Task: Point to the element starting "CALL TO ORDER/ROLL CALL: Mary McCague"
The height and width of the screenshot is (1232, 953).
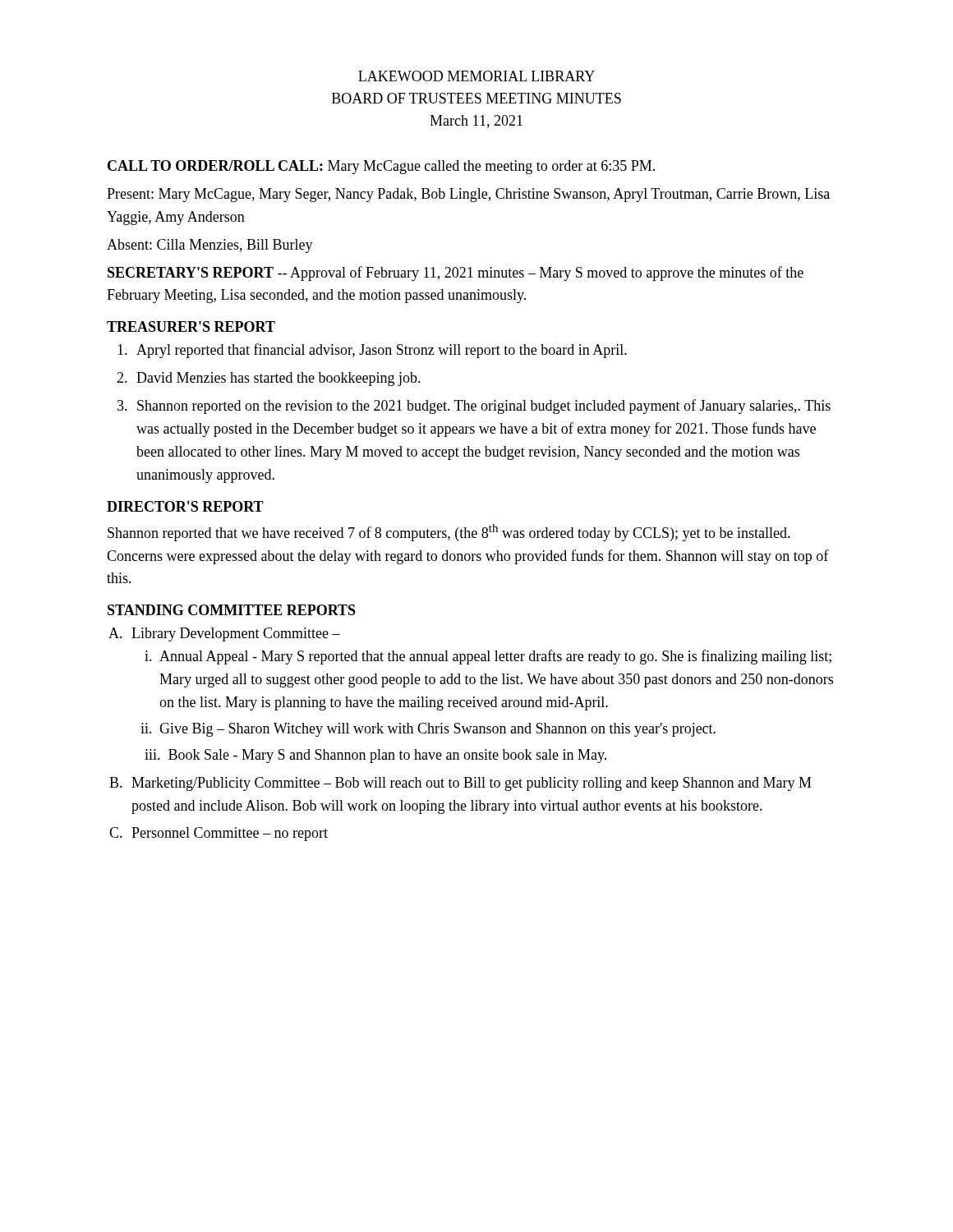Action: pyautogui.click(x=381, y=166)
